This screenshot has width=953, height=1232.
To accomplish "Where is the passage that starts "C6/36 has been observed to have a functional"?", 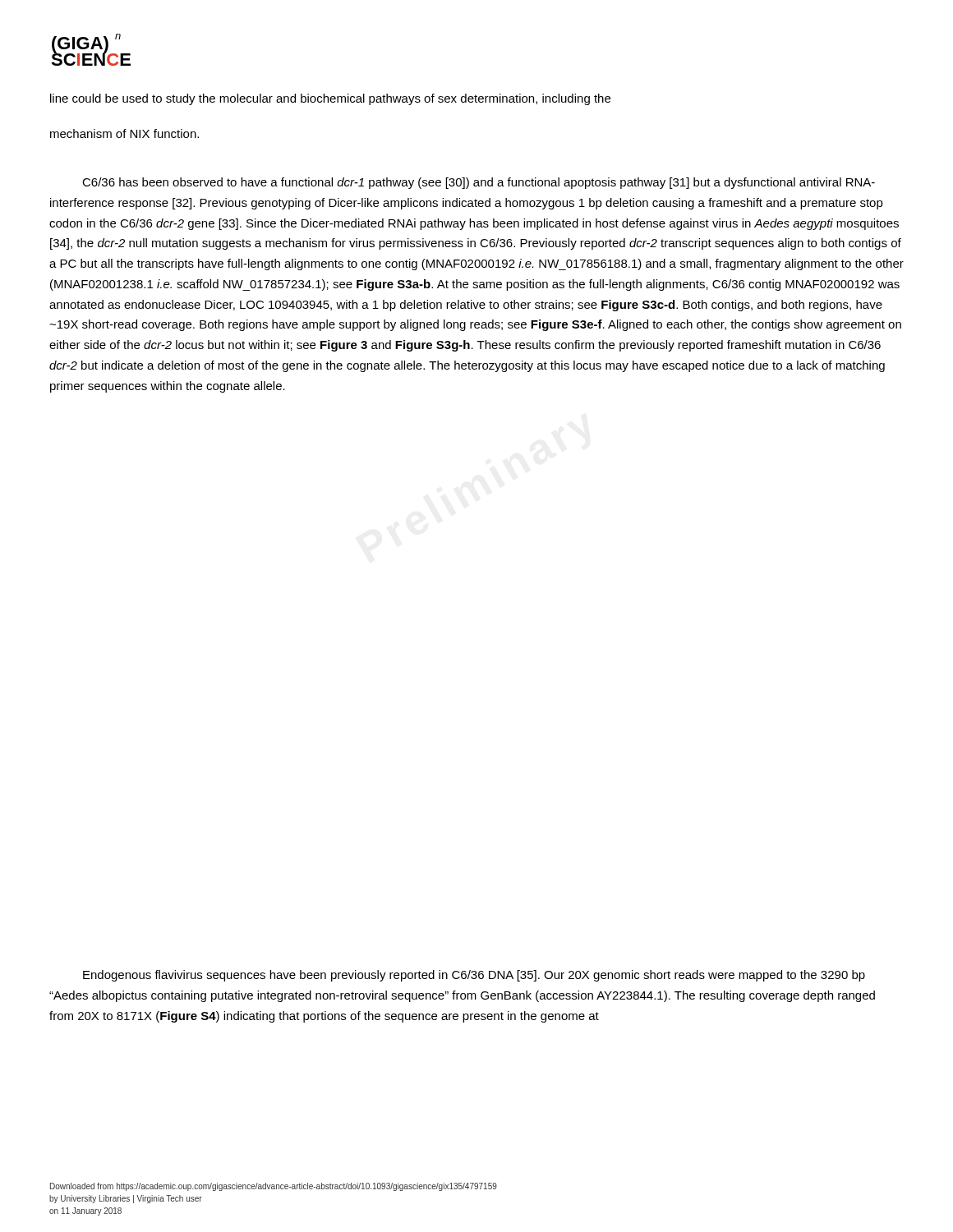I will (x=476, y=284).
